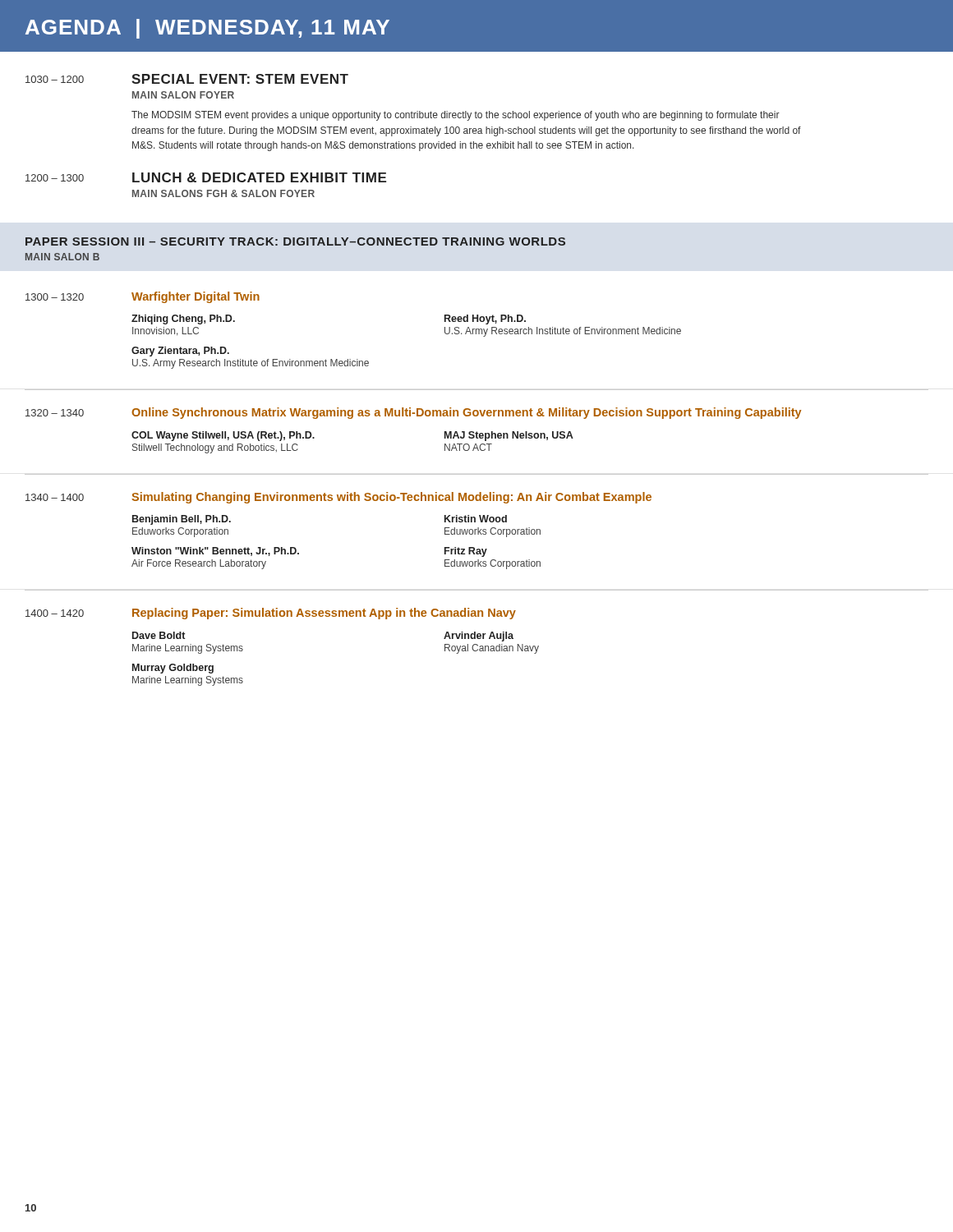Click on the element starting "MAIN SALON FOYER"

coord(183,95)
